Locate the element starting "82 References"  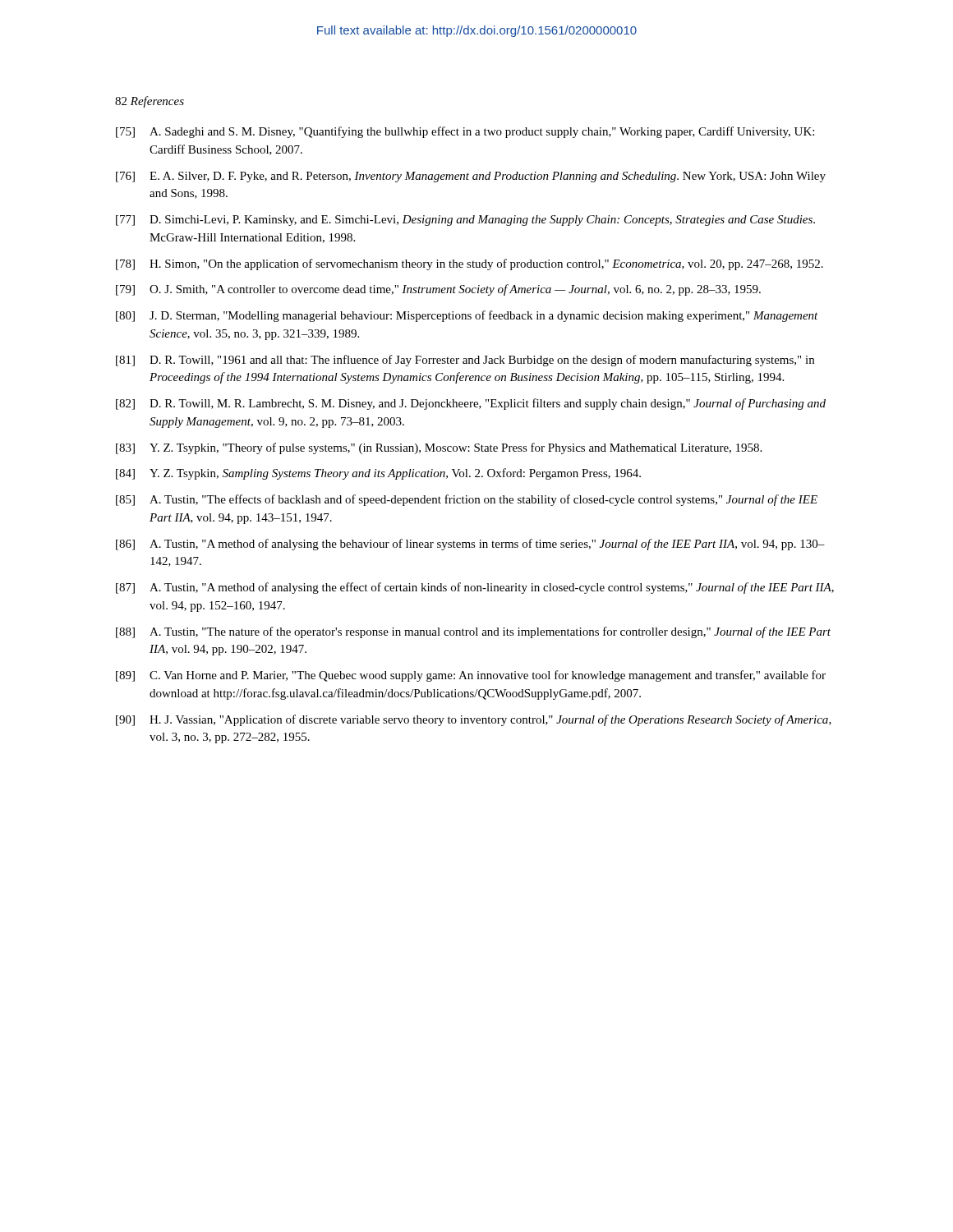150,101
